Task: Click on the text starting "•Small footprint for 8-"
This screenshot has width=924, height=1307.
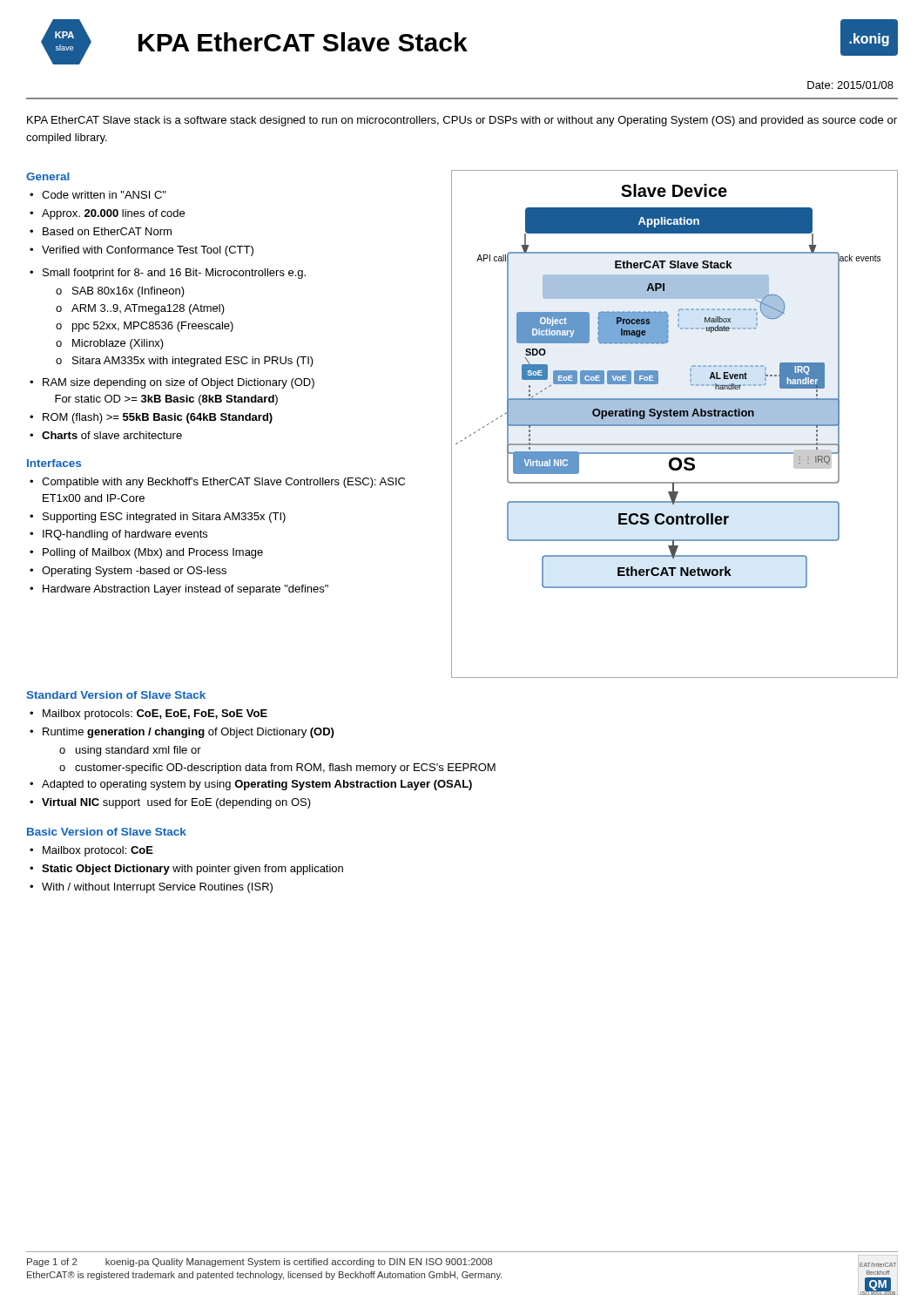Action: (x=168, y=273)
